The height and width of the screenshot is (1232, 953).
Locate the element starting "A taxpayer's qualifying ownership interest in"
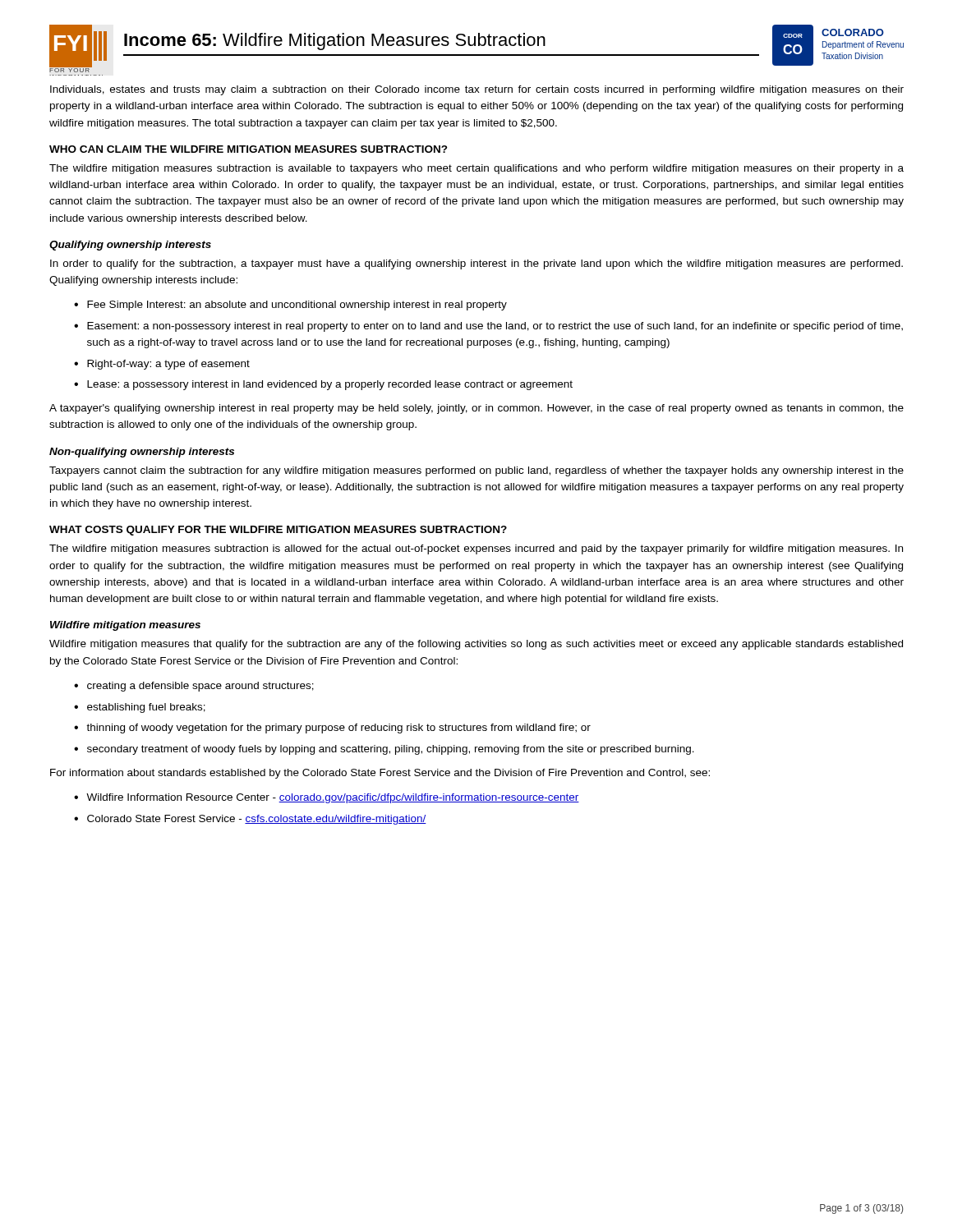pyautogui.click(x=476, y=416)
